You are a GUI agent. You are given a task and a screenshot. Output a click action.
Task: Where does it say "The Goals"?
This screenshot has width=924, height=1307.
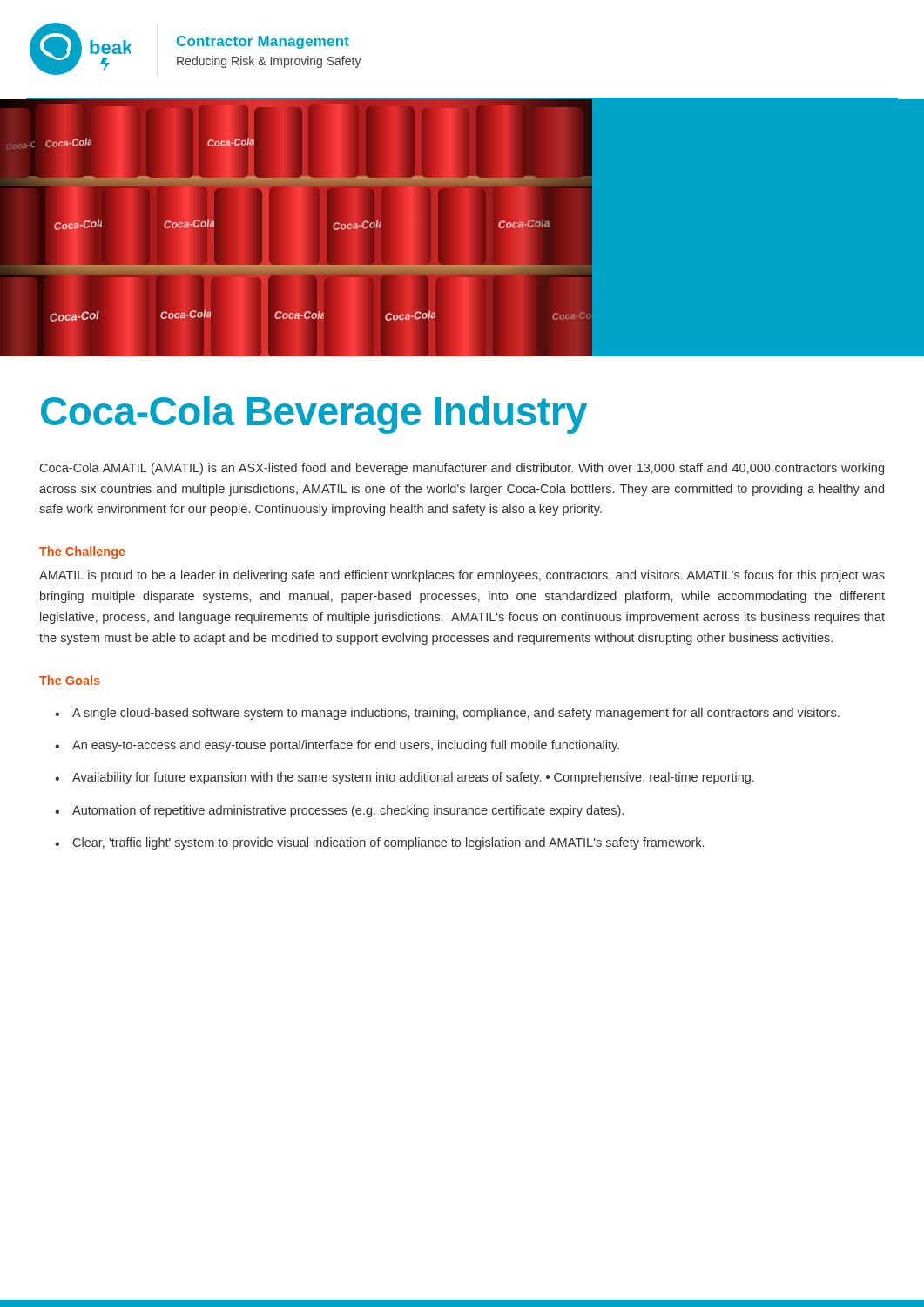[x=70, y=681]
